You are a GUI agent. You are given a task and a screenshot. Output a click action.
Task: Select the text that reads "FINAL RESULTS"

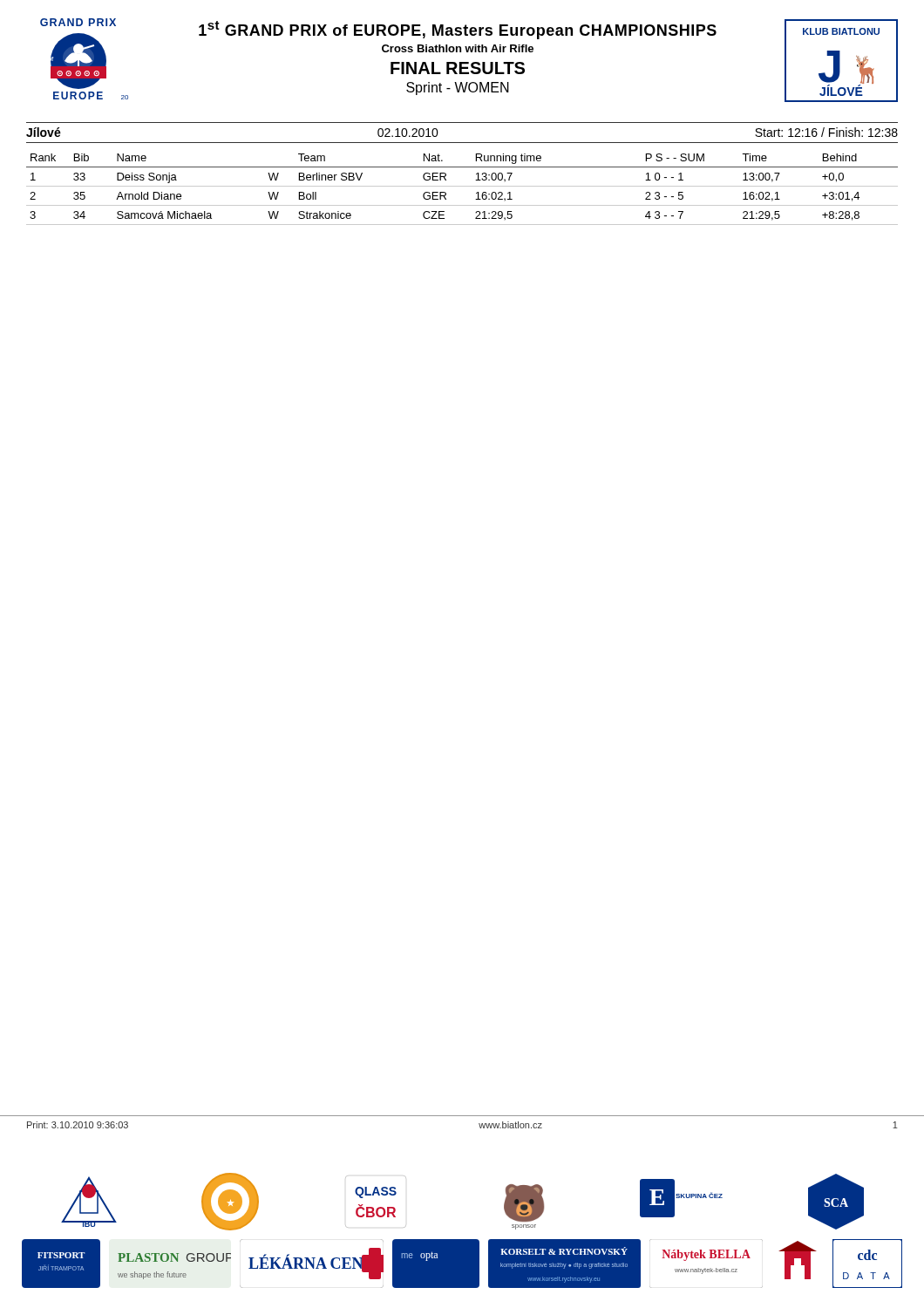point(458,68)
